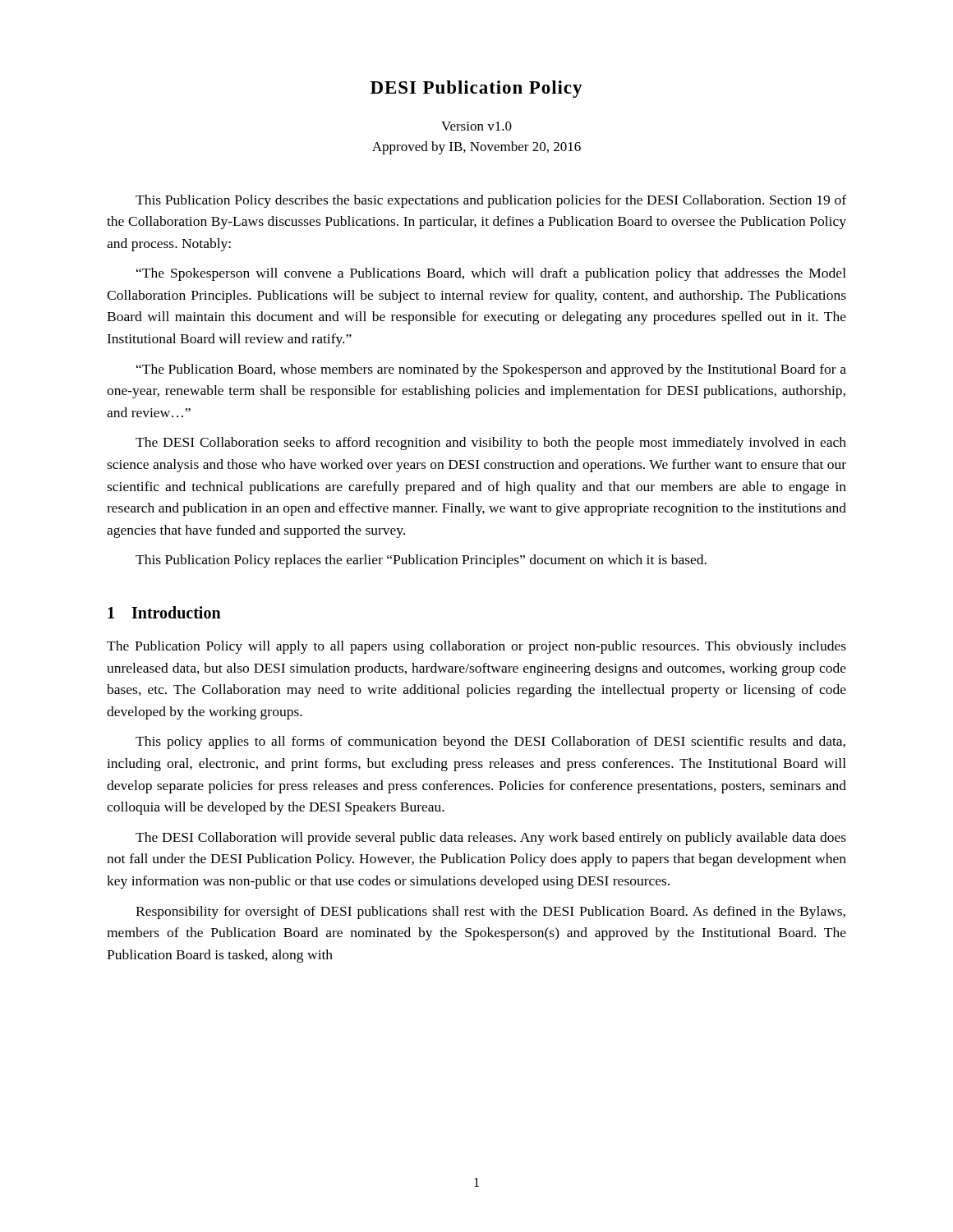953x1232 pixels.
Task: Select the text block starting "This Publication Policy describes"
Action: (x=476, y=221)
